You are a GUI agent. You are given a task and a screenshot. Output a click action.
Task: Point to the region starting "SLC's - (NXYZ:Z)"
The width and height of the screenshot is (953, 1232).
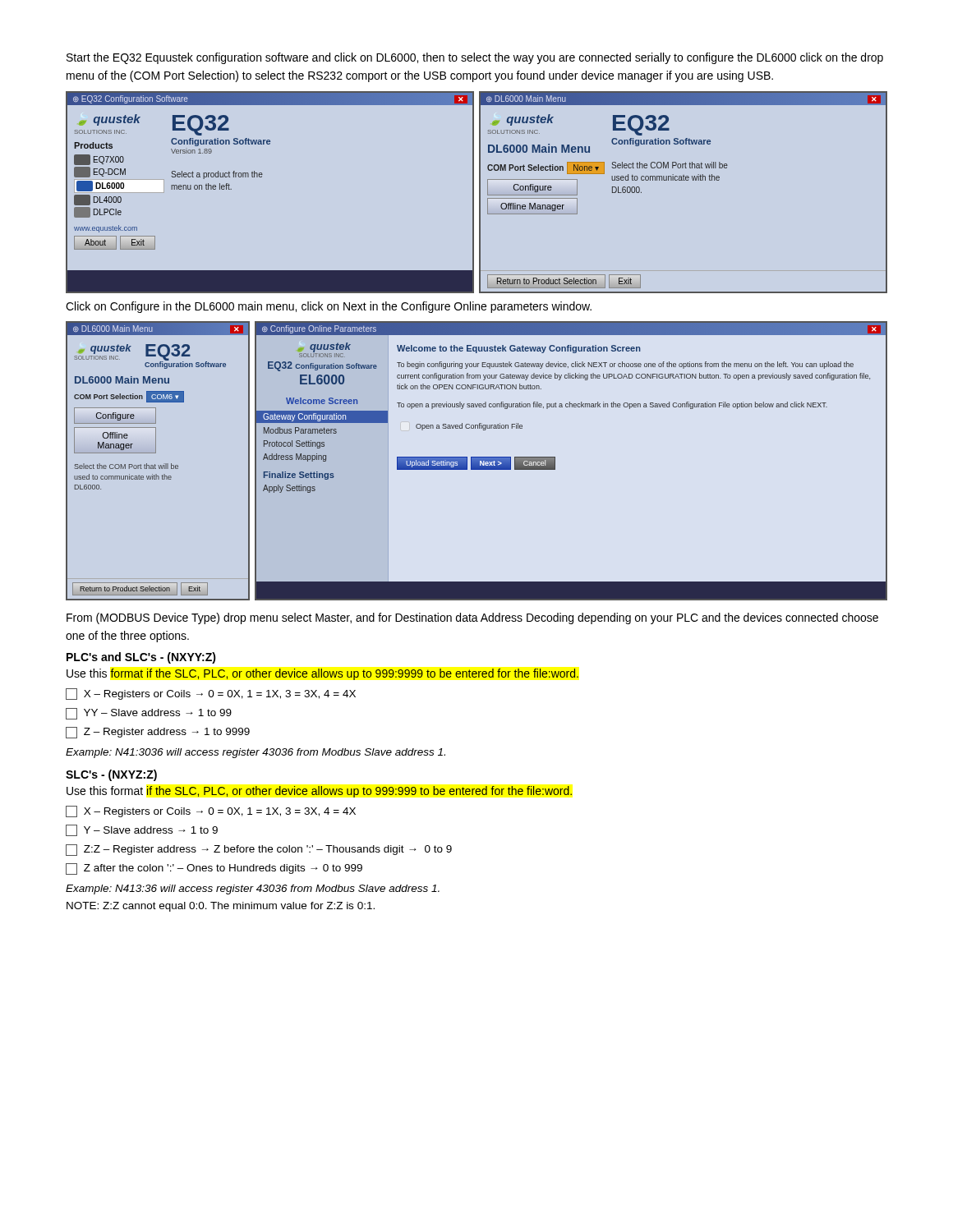click(112, 774)
